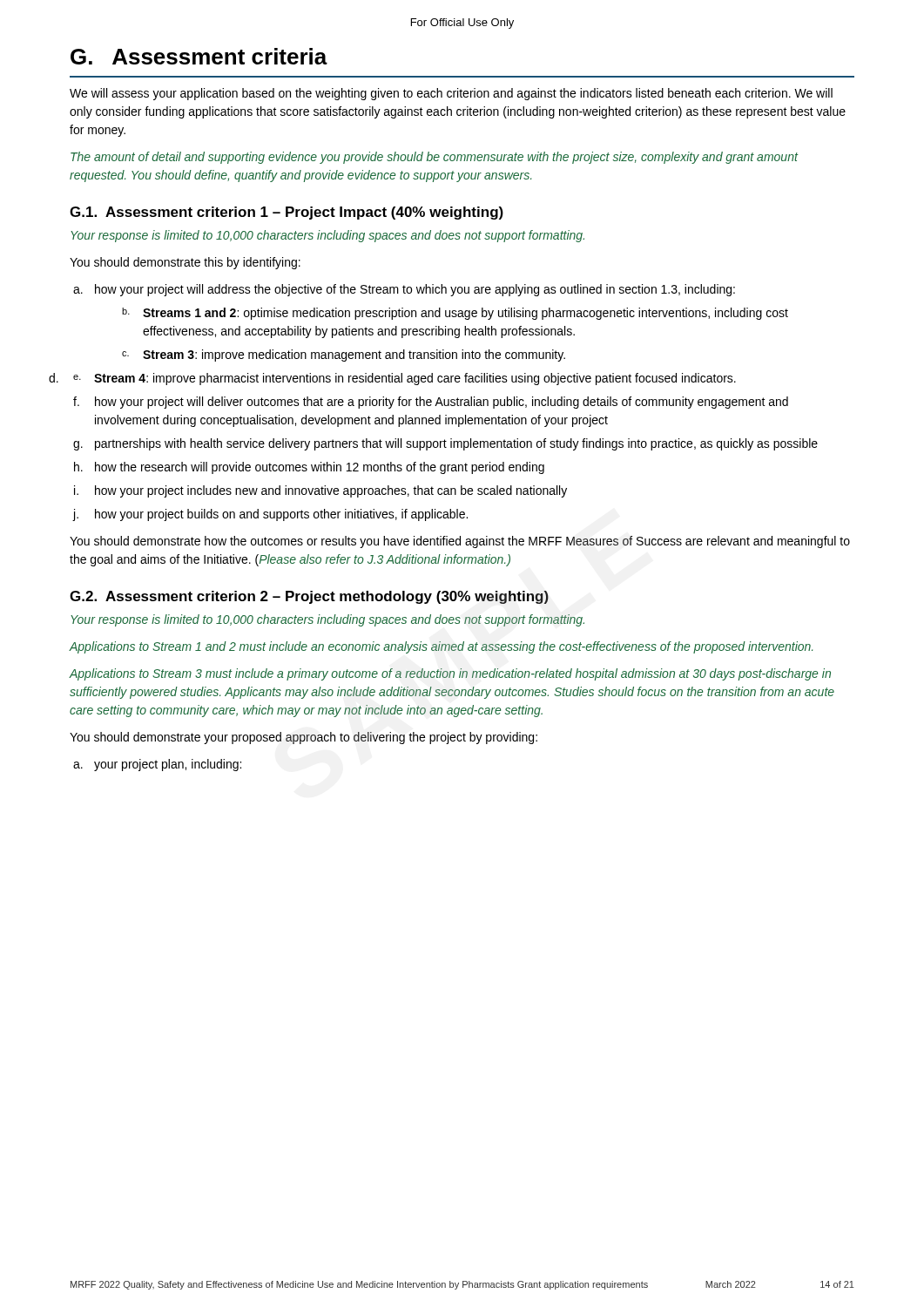
Task: Where does it say "G. Assessment criteria"?
Action: click(199, 56)
